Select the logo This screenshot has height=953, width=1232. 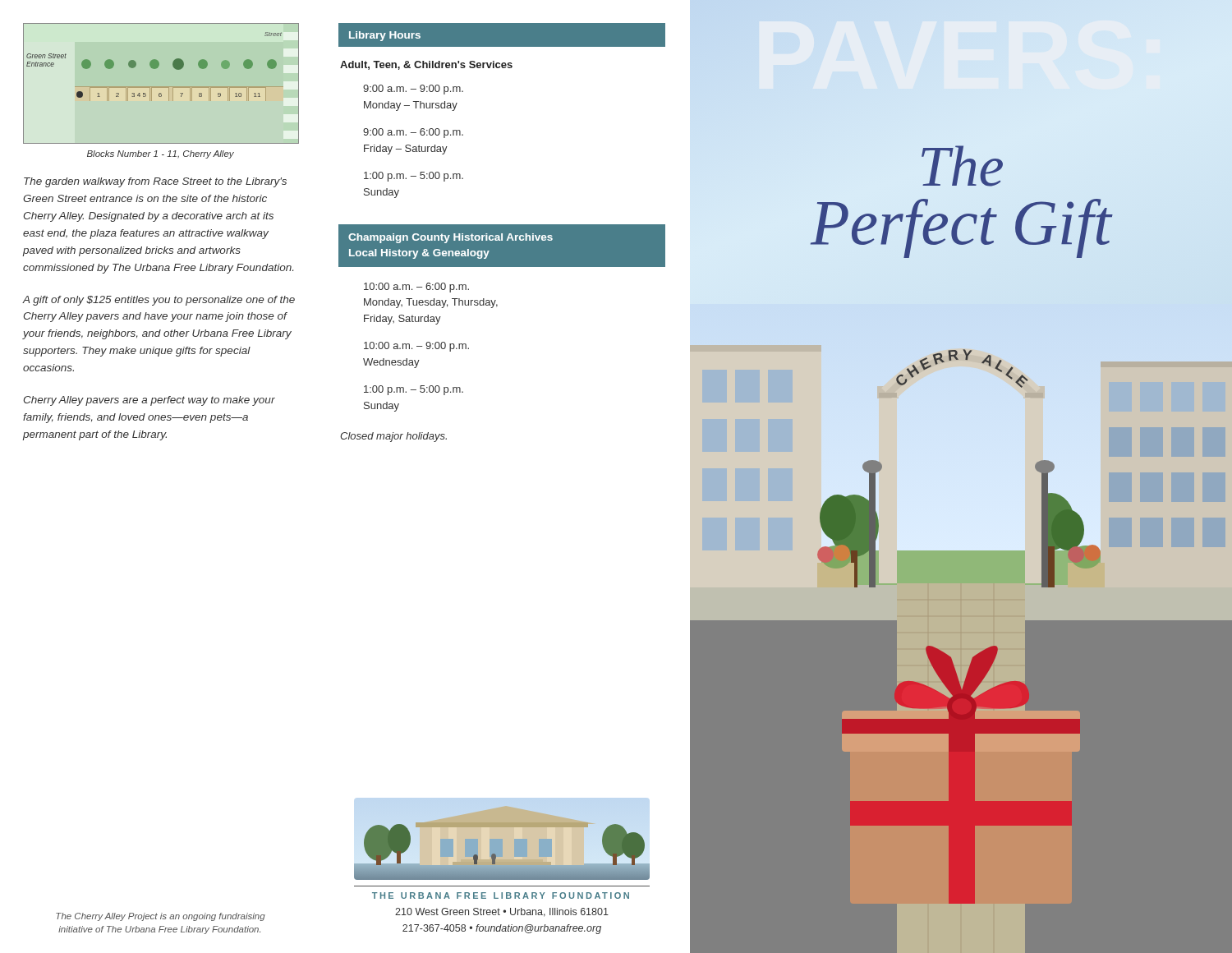click(x=502, y=867)
